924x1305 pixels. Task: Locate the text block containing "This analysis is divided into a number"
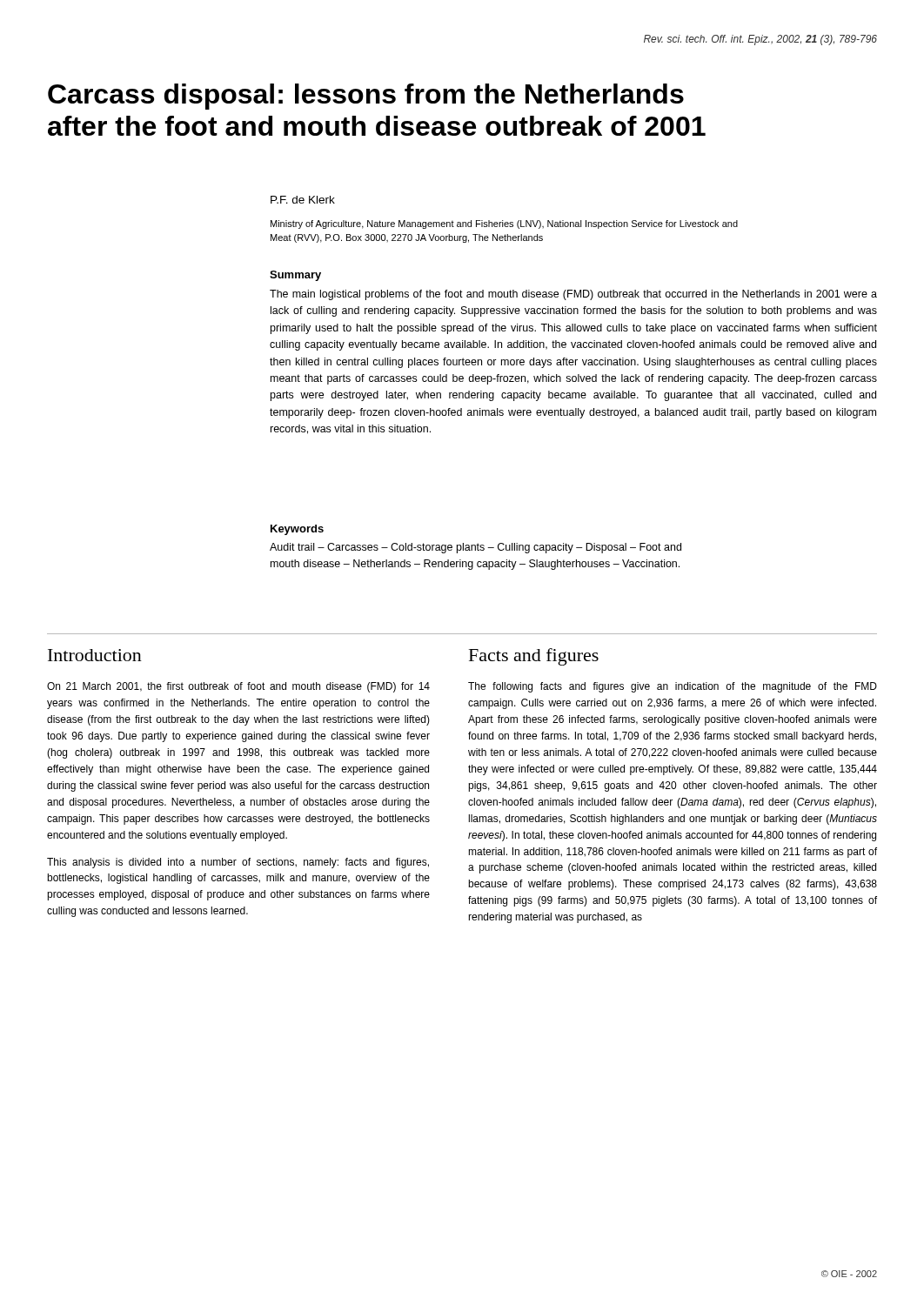[238, 886]
